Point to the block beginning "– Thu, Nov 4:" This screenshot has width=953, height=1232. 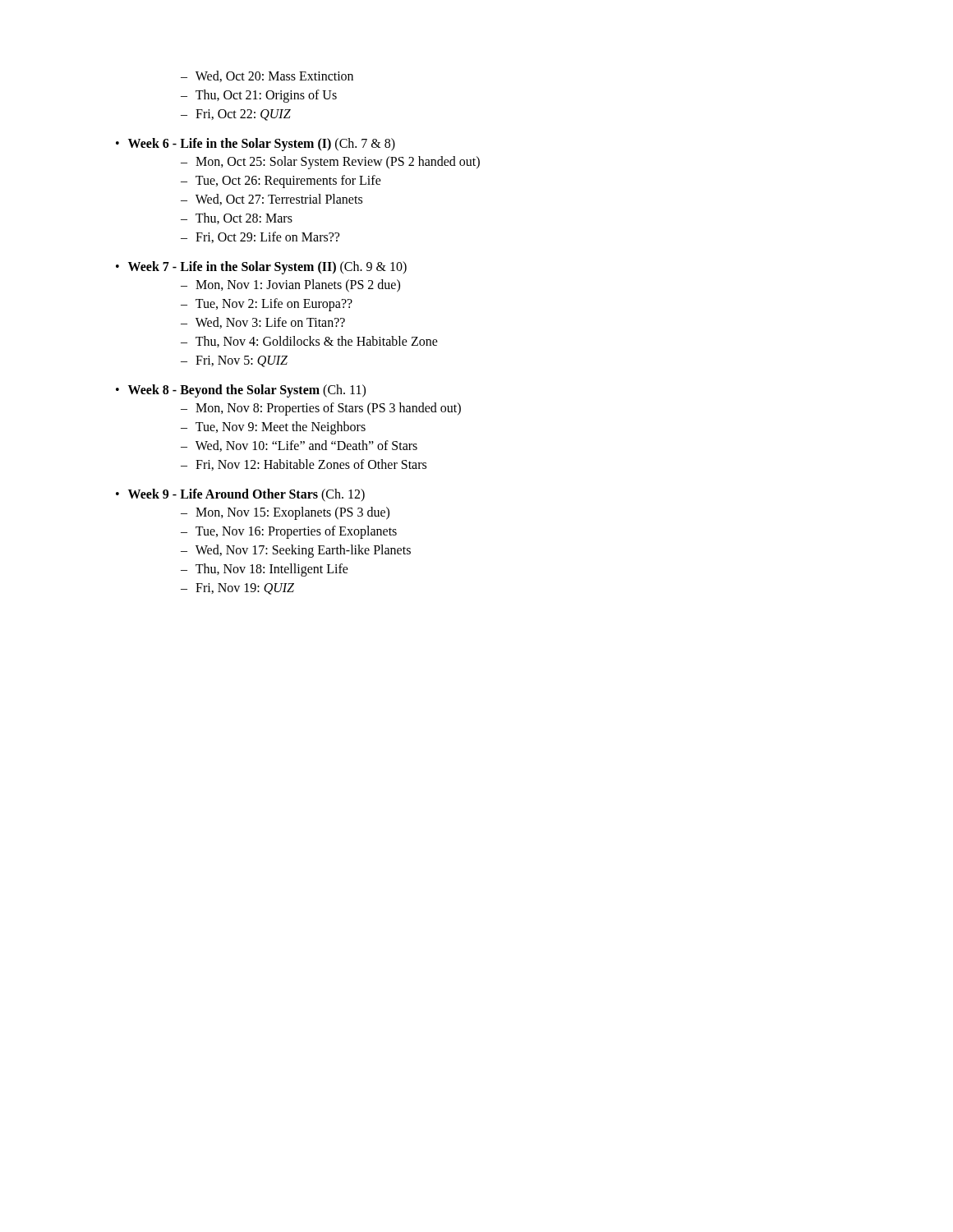point(309,342)
